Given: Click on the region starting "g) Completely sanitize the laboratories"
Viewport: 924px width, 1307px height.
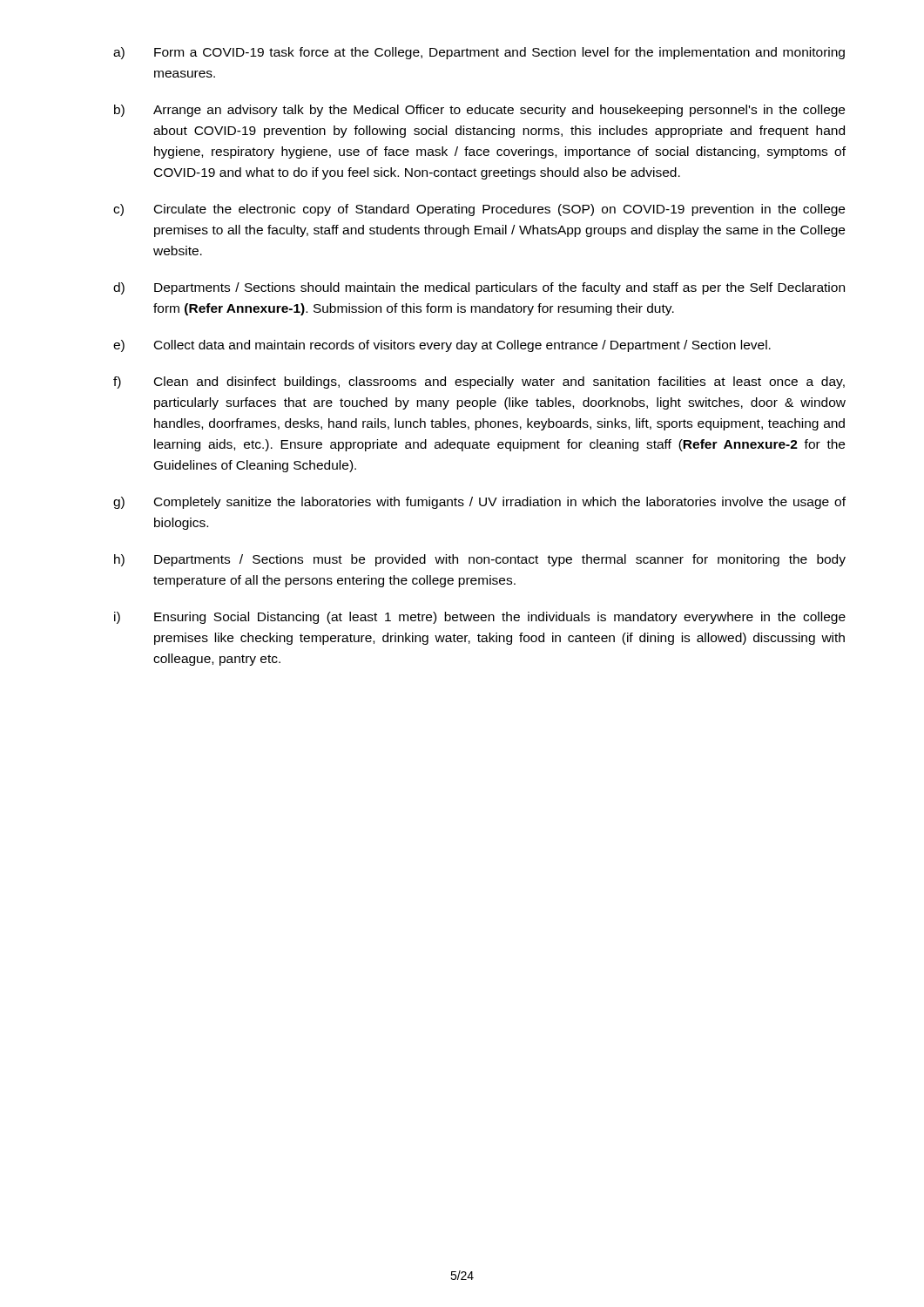Looking at the screenshot, I should pyautogui.click(x=479, y=513).
